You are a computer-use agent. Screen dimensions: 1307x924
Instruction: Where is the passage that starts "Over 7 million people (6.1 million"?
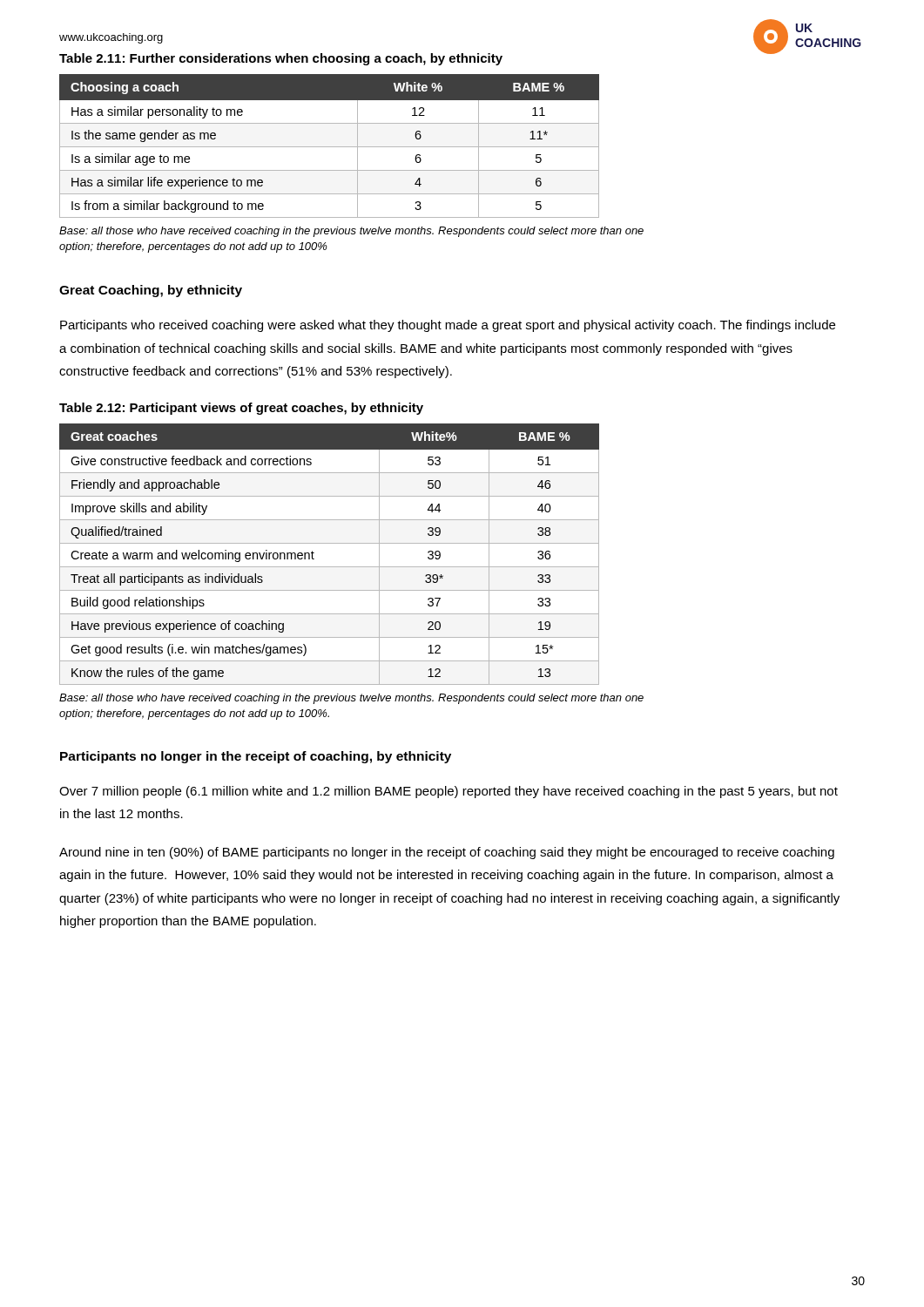point(448,802)
